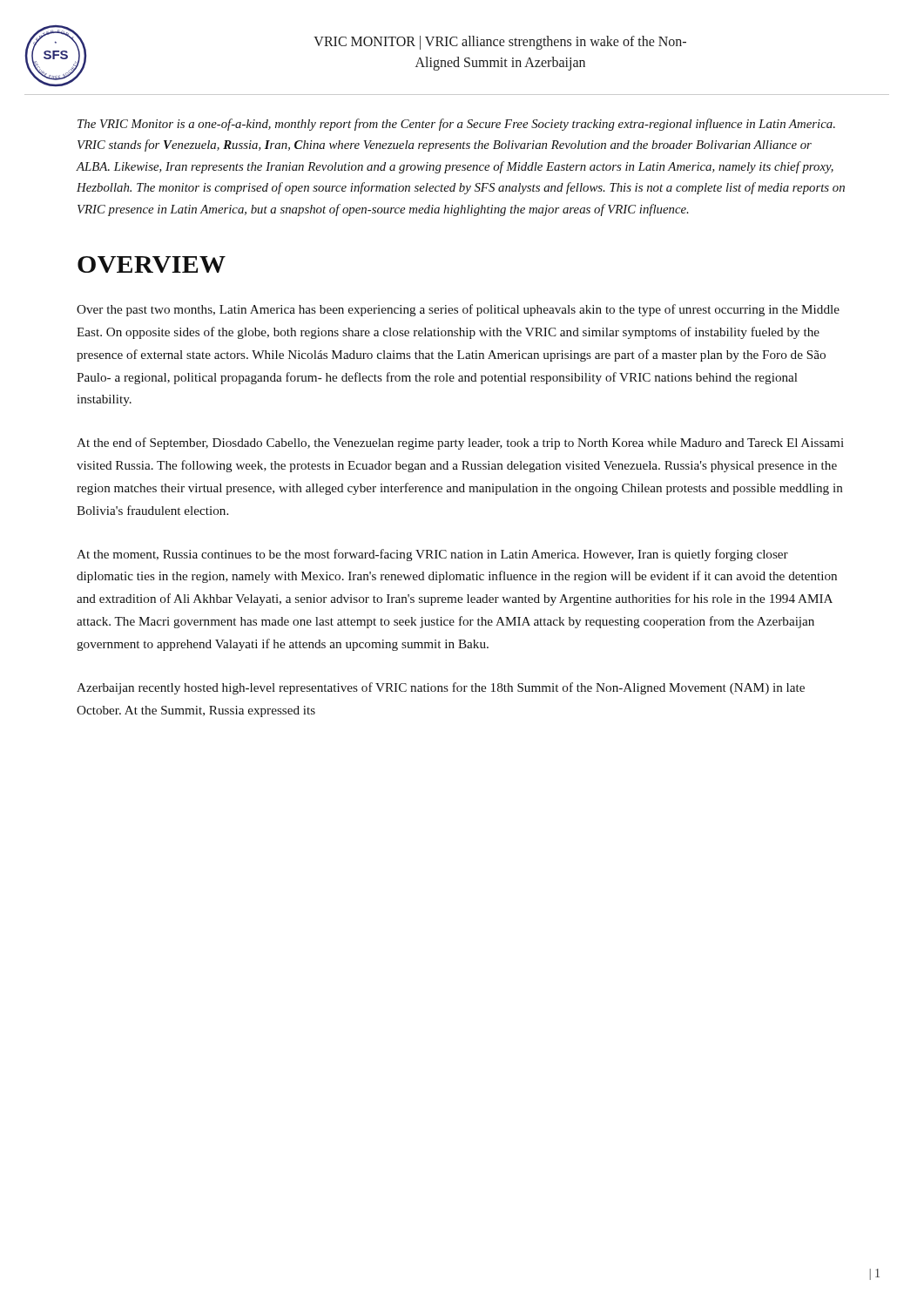Select a section header
The image size is (924, 1307).
point(151,264)
